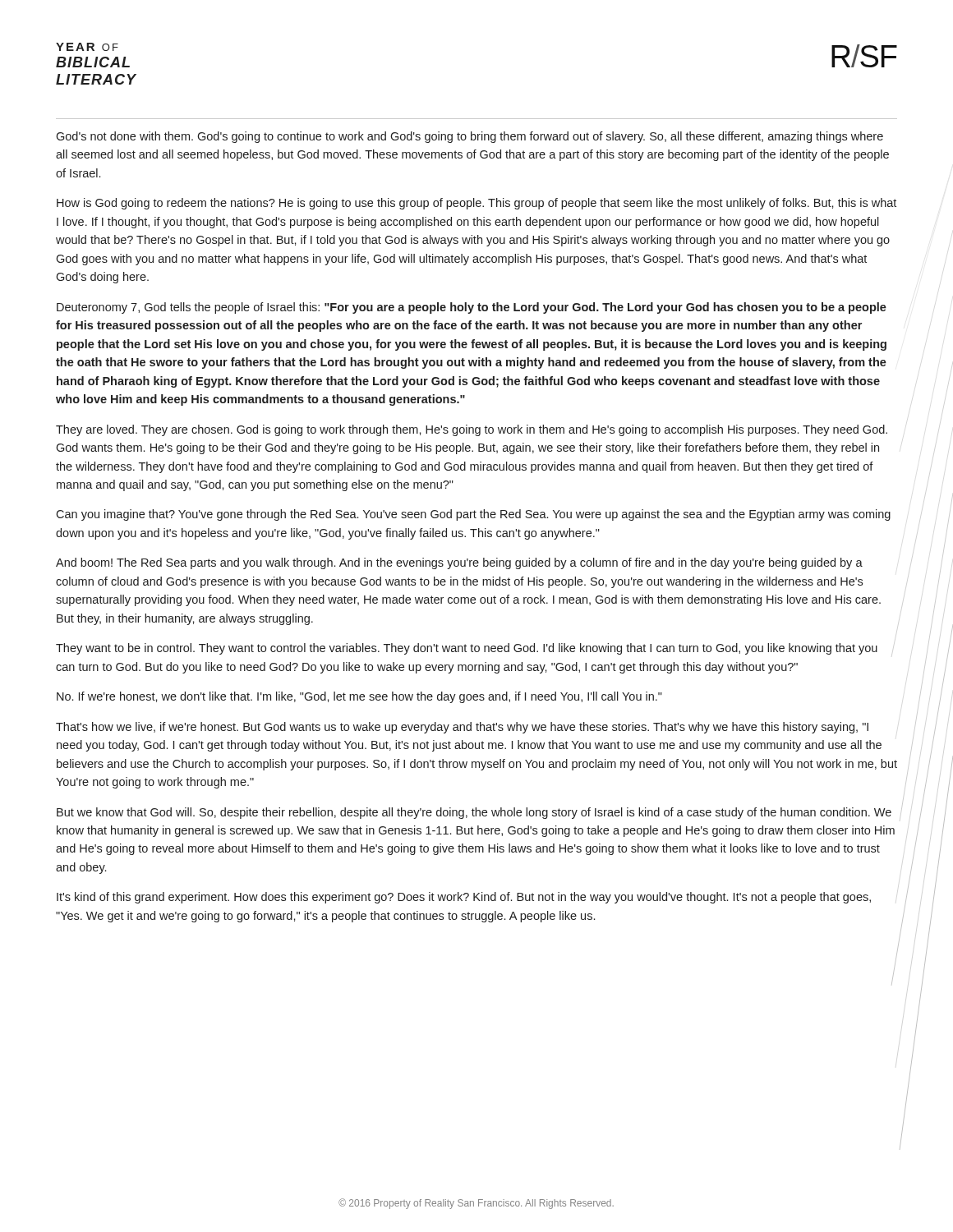Click on the text block with the text "No. If we're honest,"

[x=476, y=697]
